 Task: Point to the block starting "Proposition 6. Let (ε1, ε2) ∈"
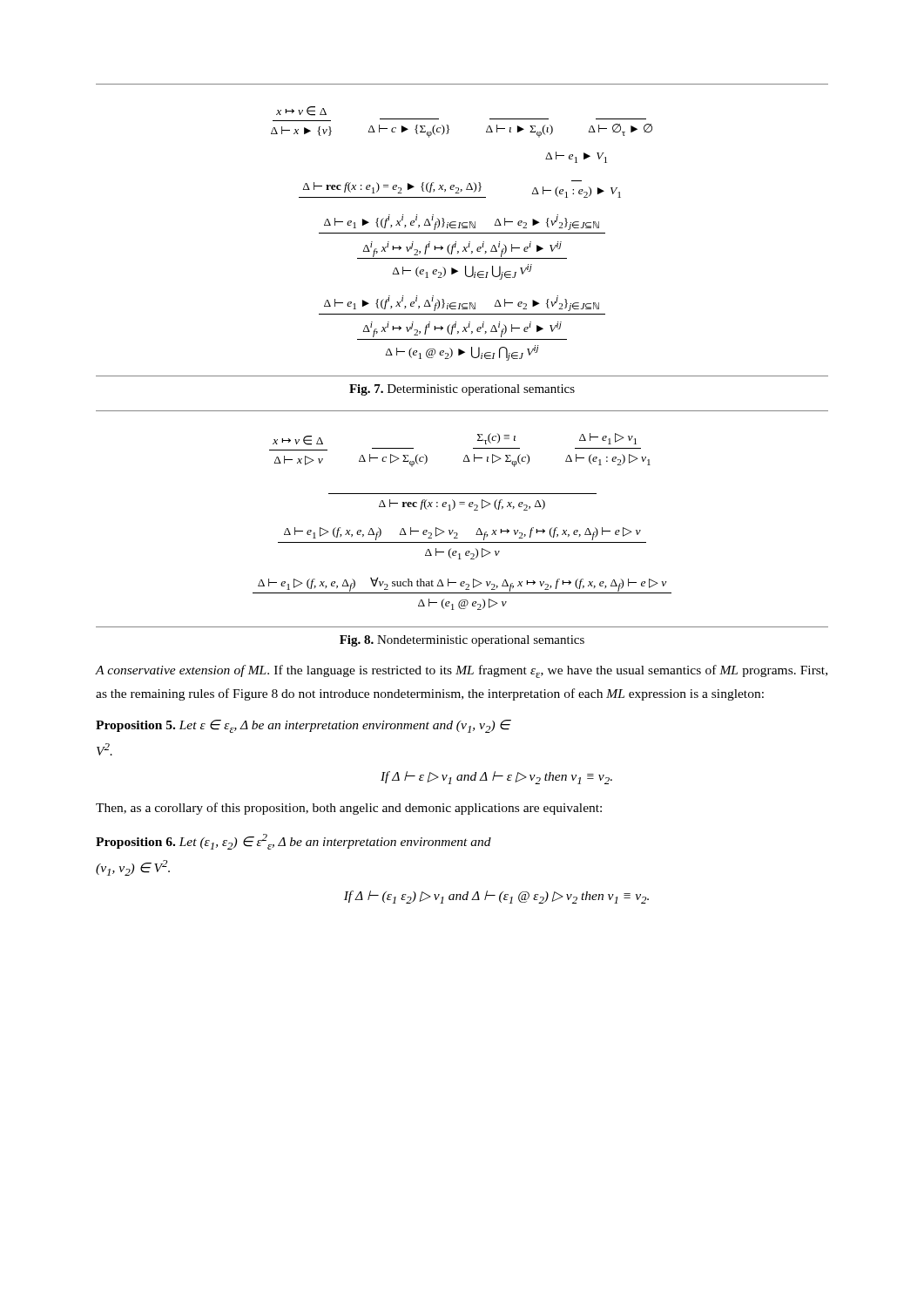tap(293, 854)
